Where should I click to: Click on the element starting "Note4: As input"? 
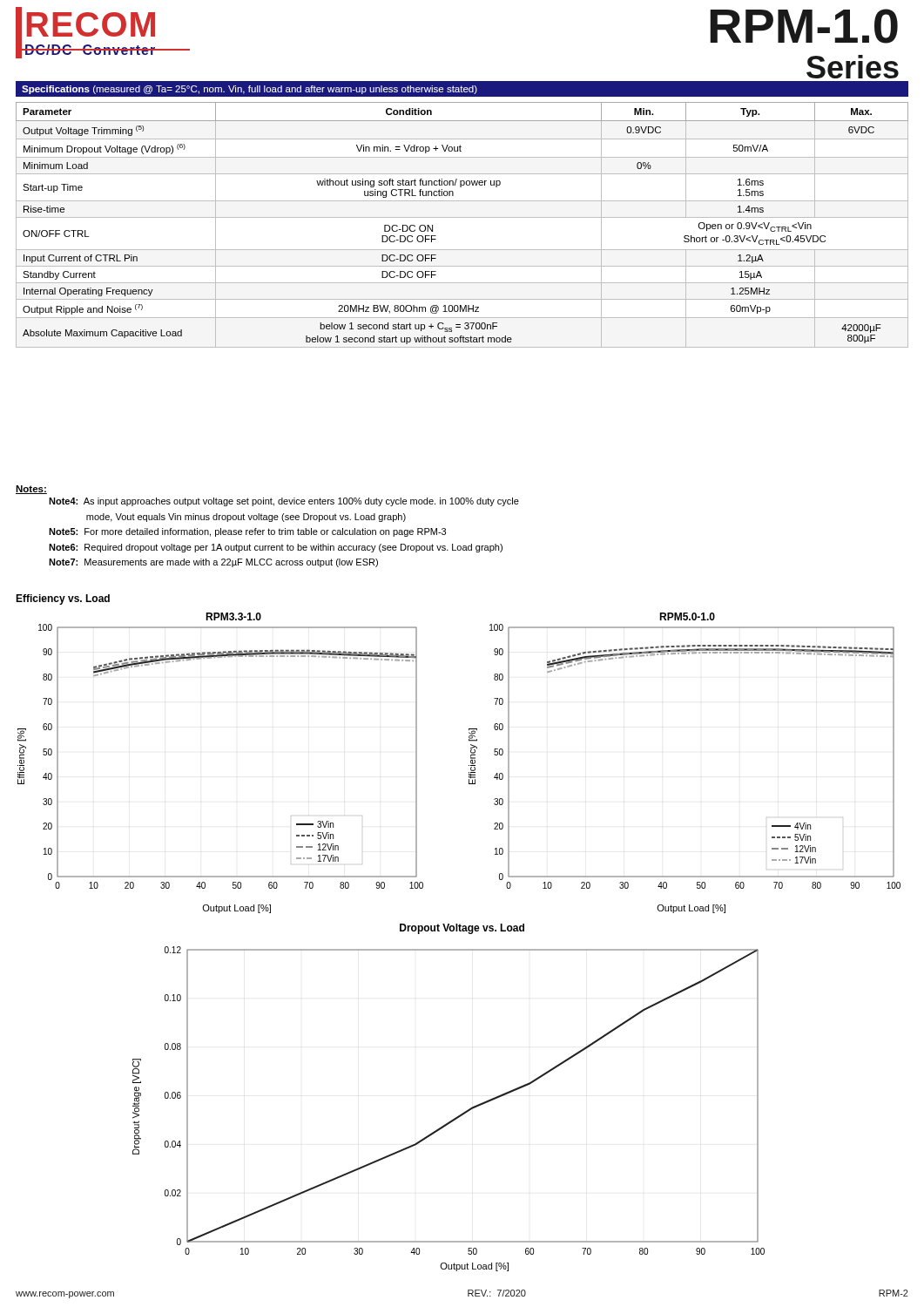point(284,509)
